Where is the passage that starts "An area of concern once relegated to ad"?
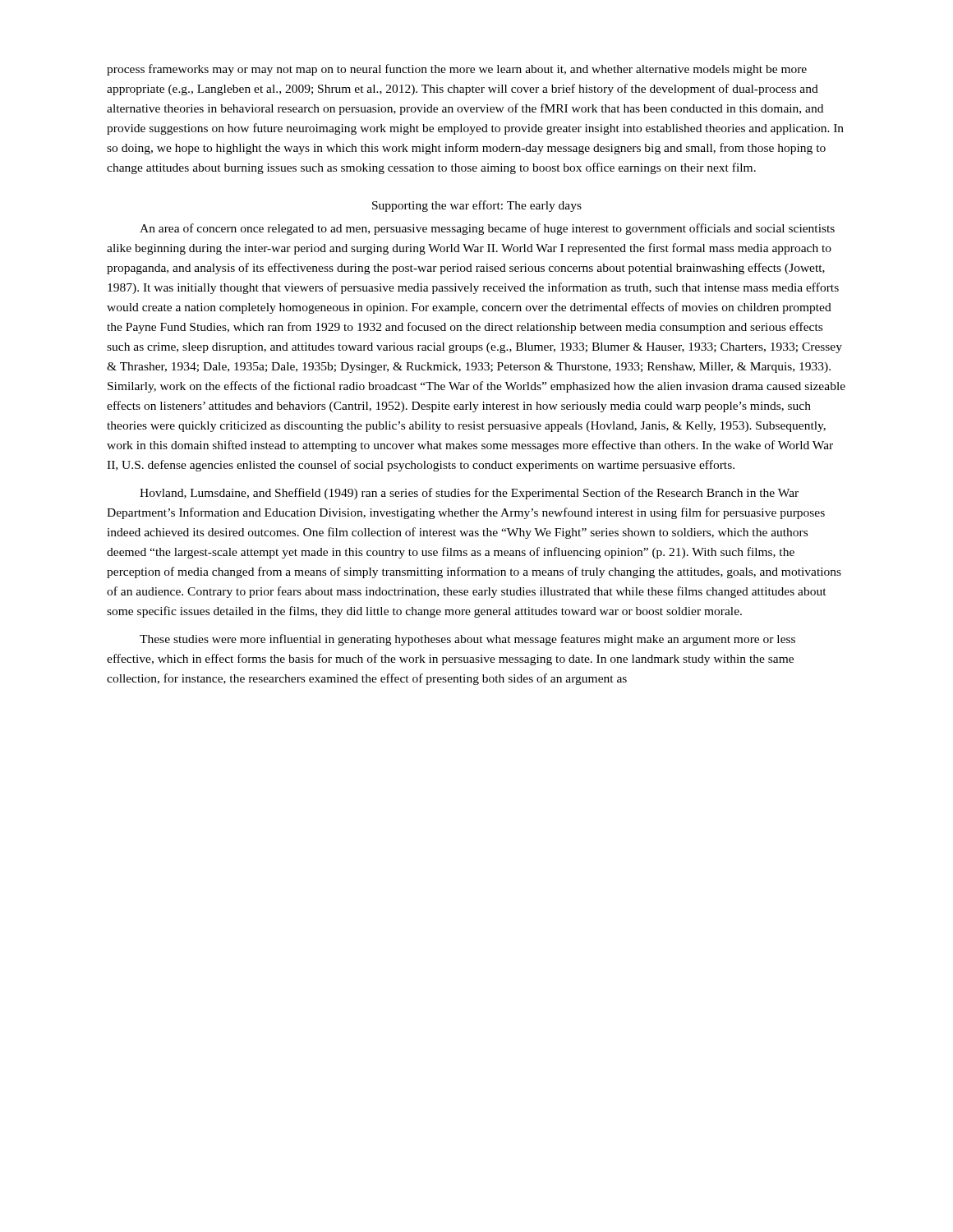The width and height of the screenshot is (953, 1232). pos(476,347)
